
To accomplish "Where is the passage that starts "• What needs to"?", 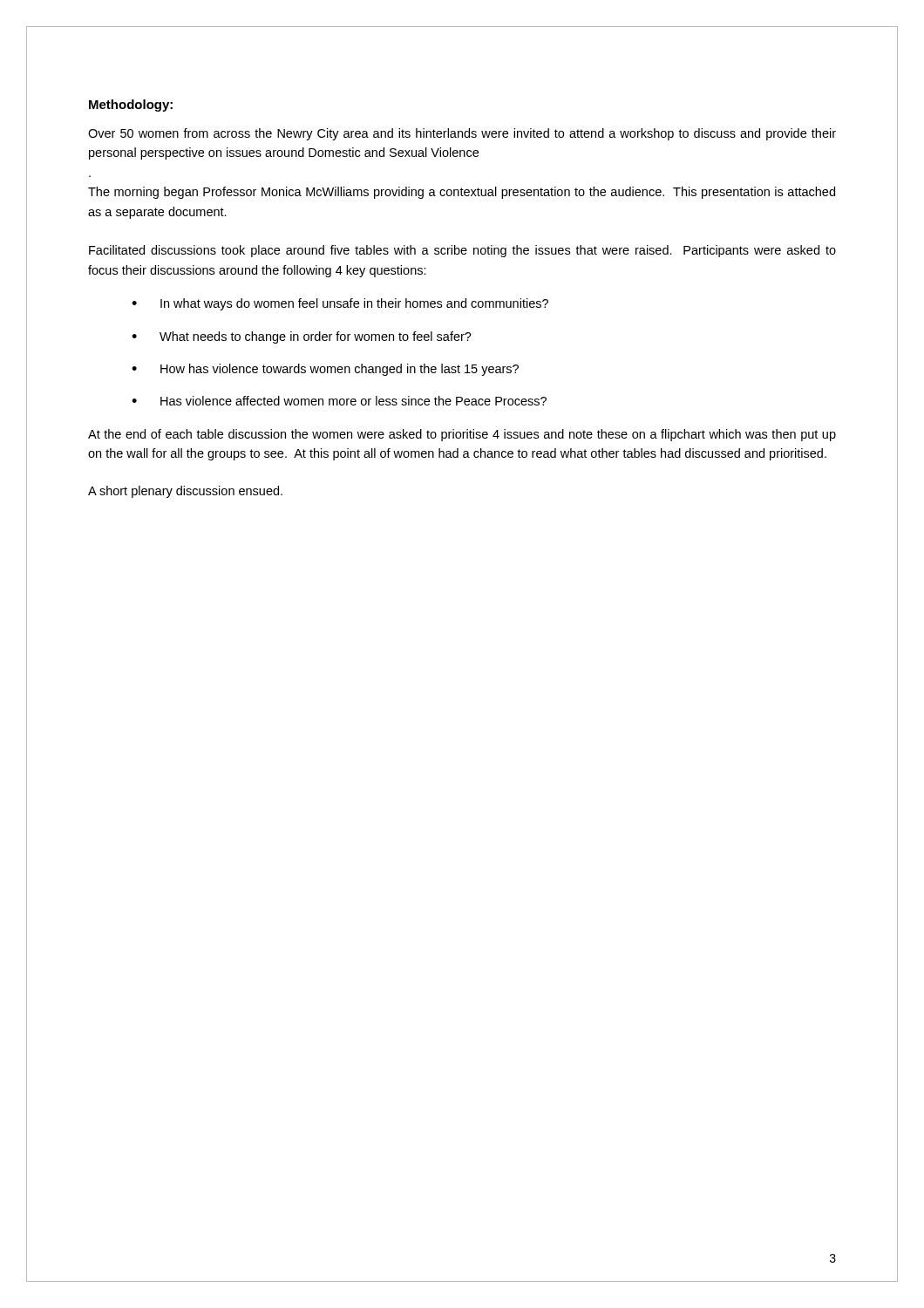I will (x=462, y=337).
